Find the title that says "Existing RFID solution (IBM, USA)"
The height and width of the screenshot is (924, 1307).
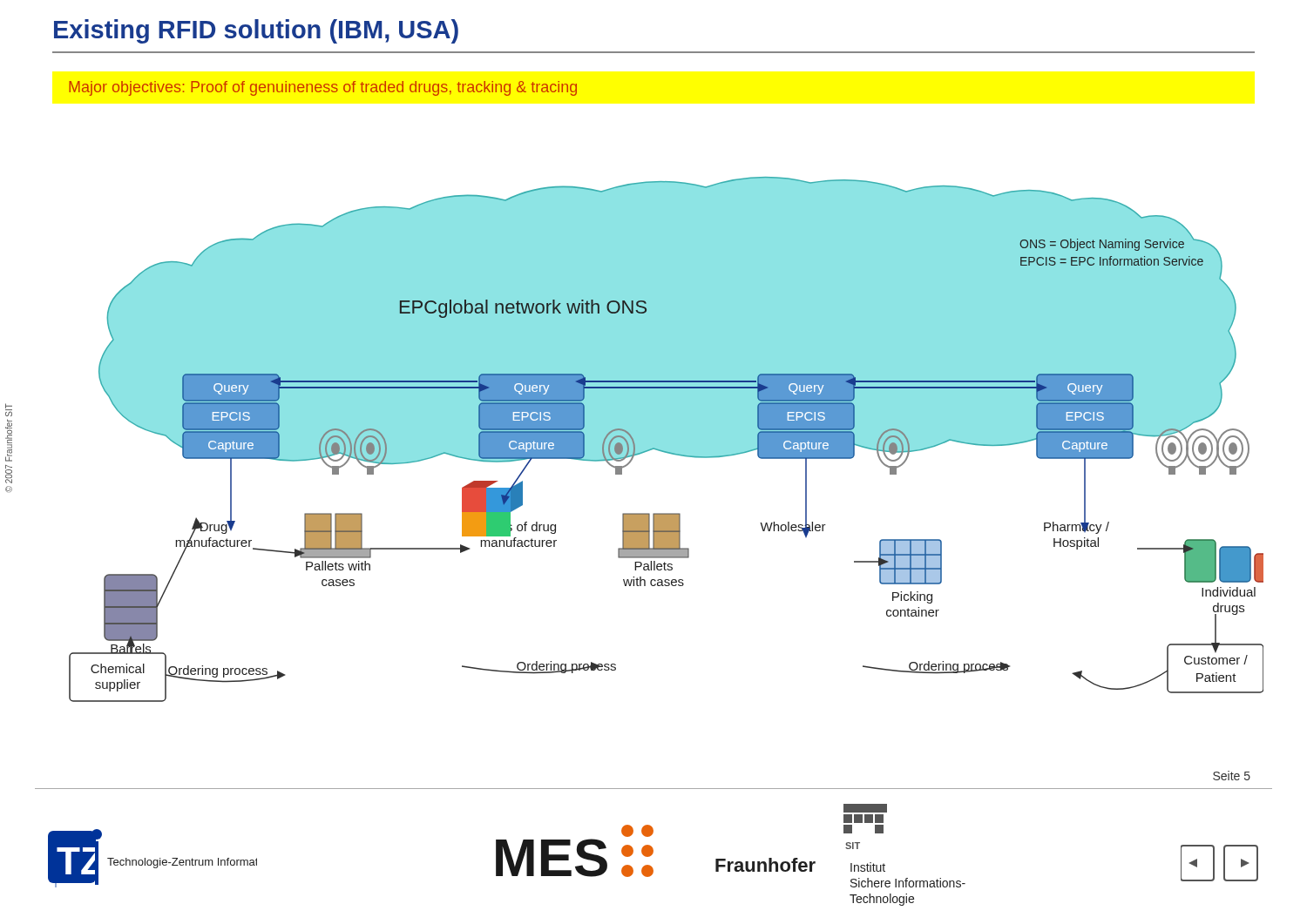256,31
